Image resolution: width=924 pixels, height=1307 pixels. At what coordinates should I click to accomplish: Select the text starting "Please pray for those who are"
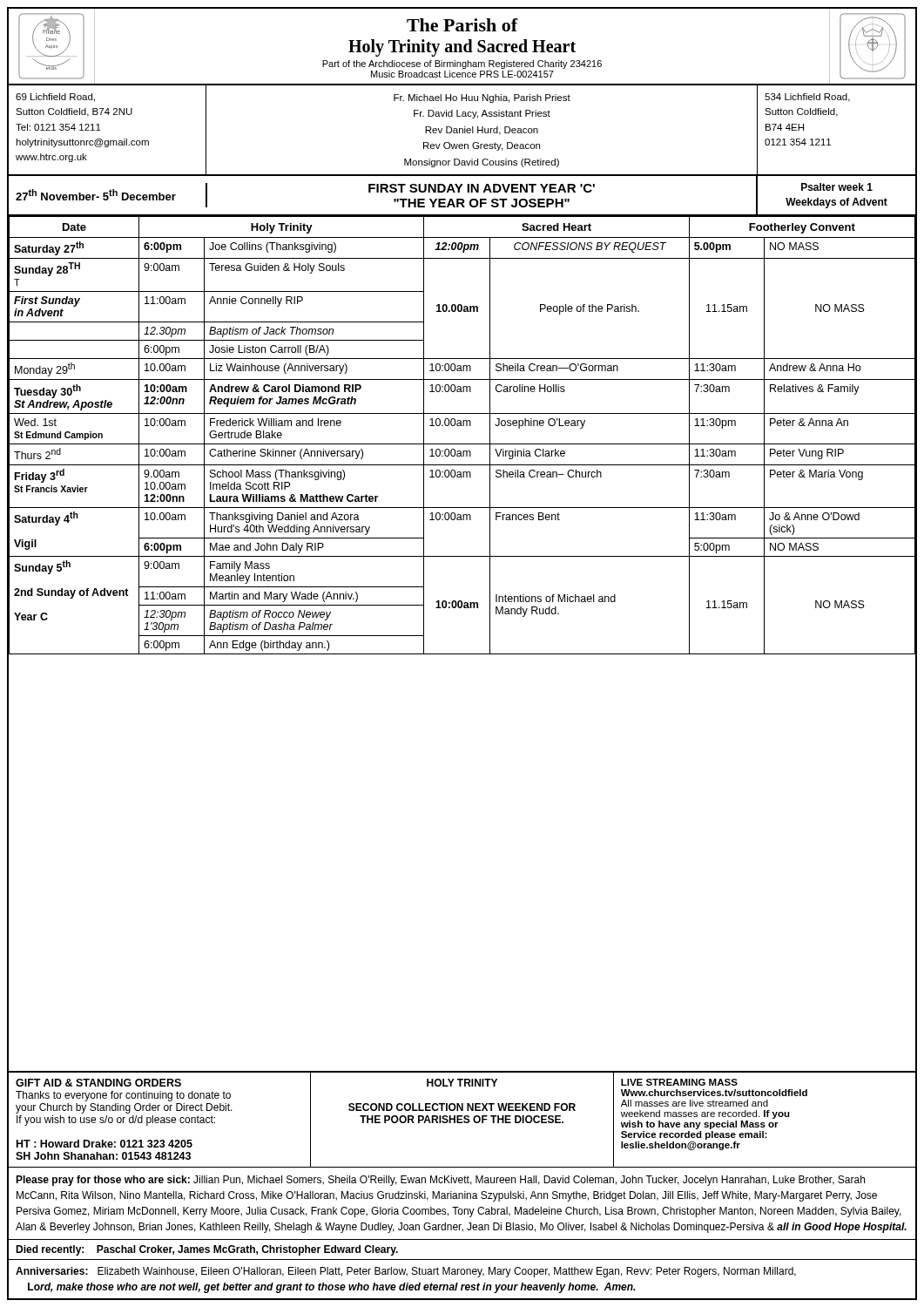(461, 1203)
